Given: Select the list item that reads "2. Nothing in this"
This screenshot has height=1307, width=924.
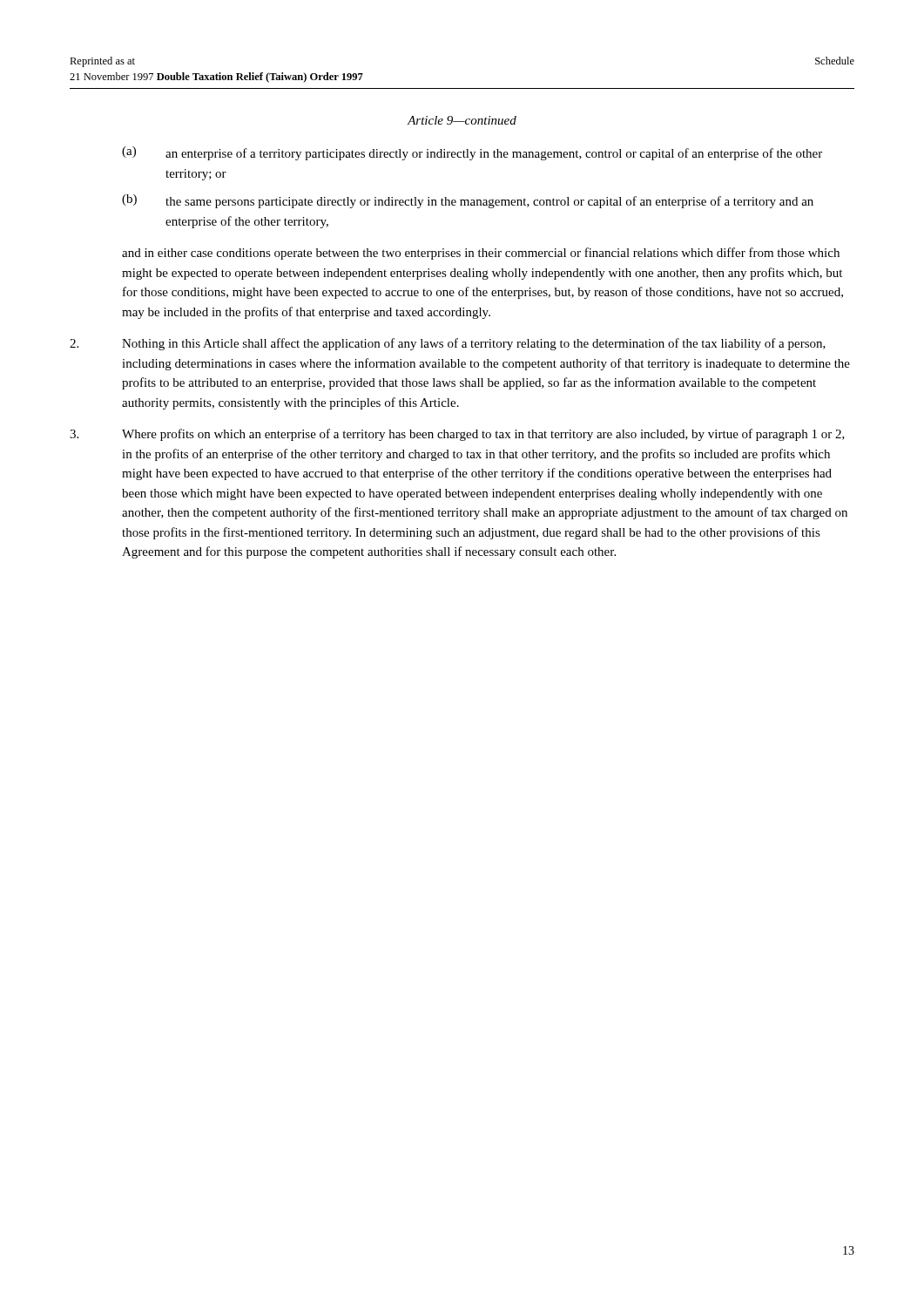Looking at the screenshot, I should click(x=462, y=373).
